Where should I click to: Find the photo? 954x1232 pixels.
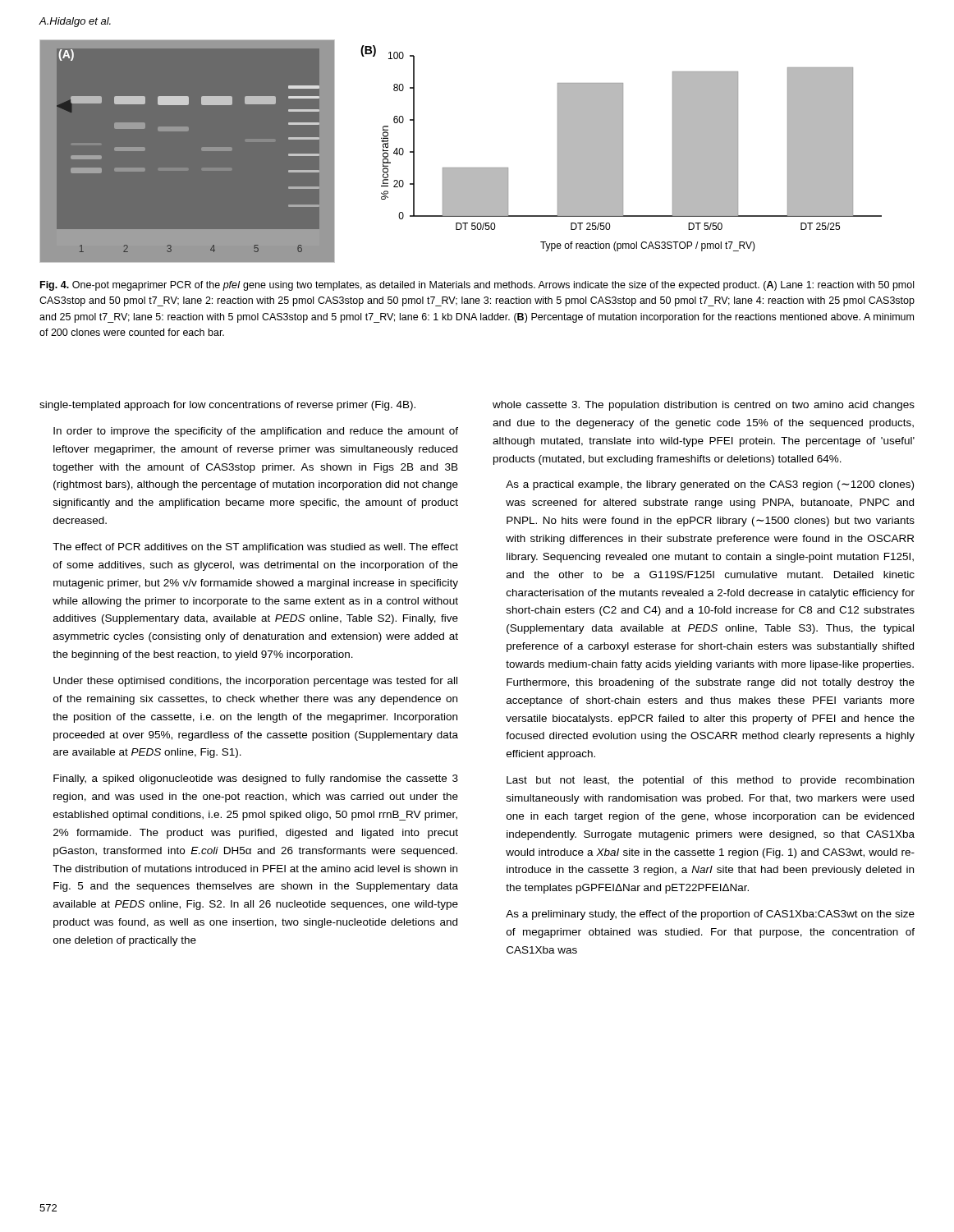coord(187,151)
